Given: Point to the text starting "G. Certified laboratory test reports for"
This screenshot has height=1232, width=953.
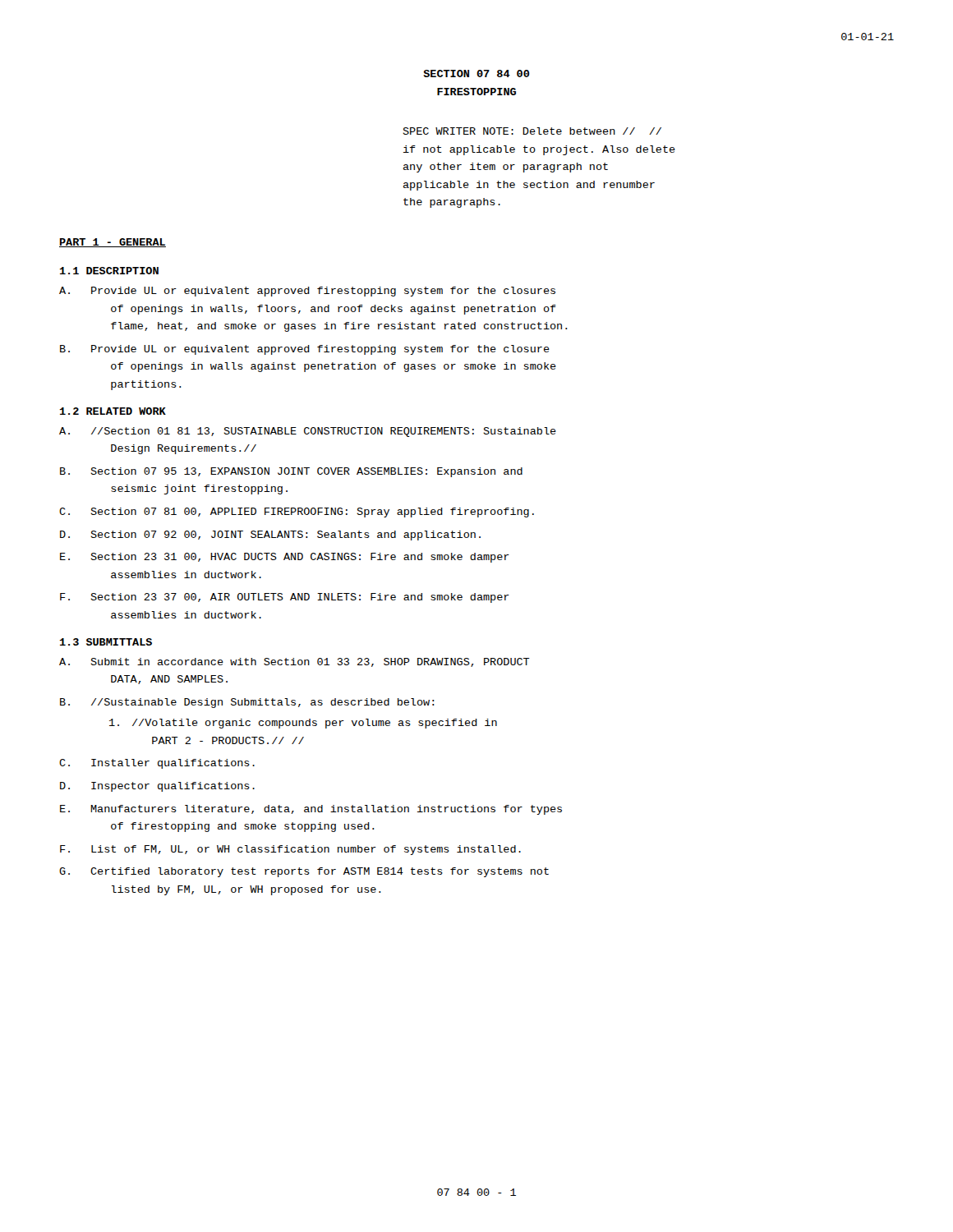Looking at the screenshot, I should pyautogui.click(x=304, y=881).
